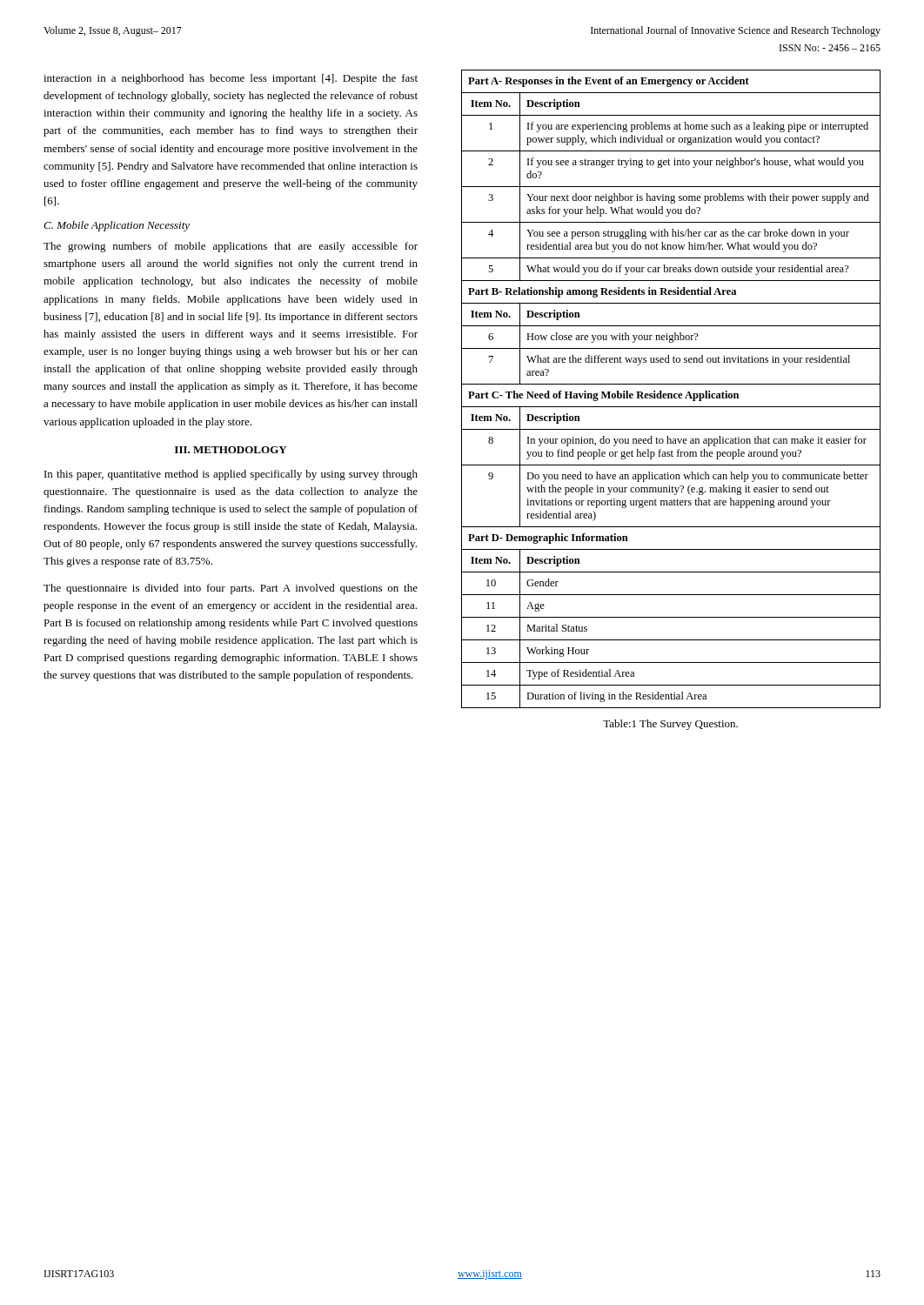The width and height of the screenshot is (924, 1305).
Task: Select the section header with the text "C. Mobile Application"
Action: click(x=117, y=225)
